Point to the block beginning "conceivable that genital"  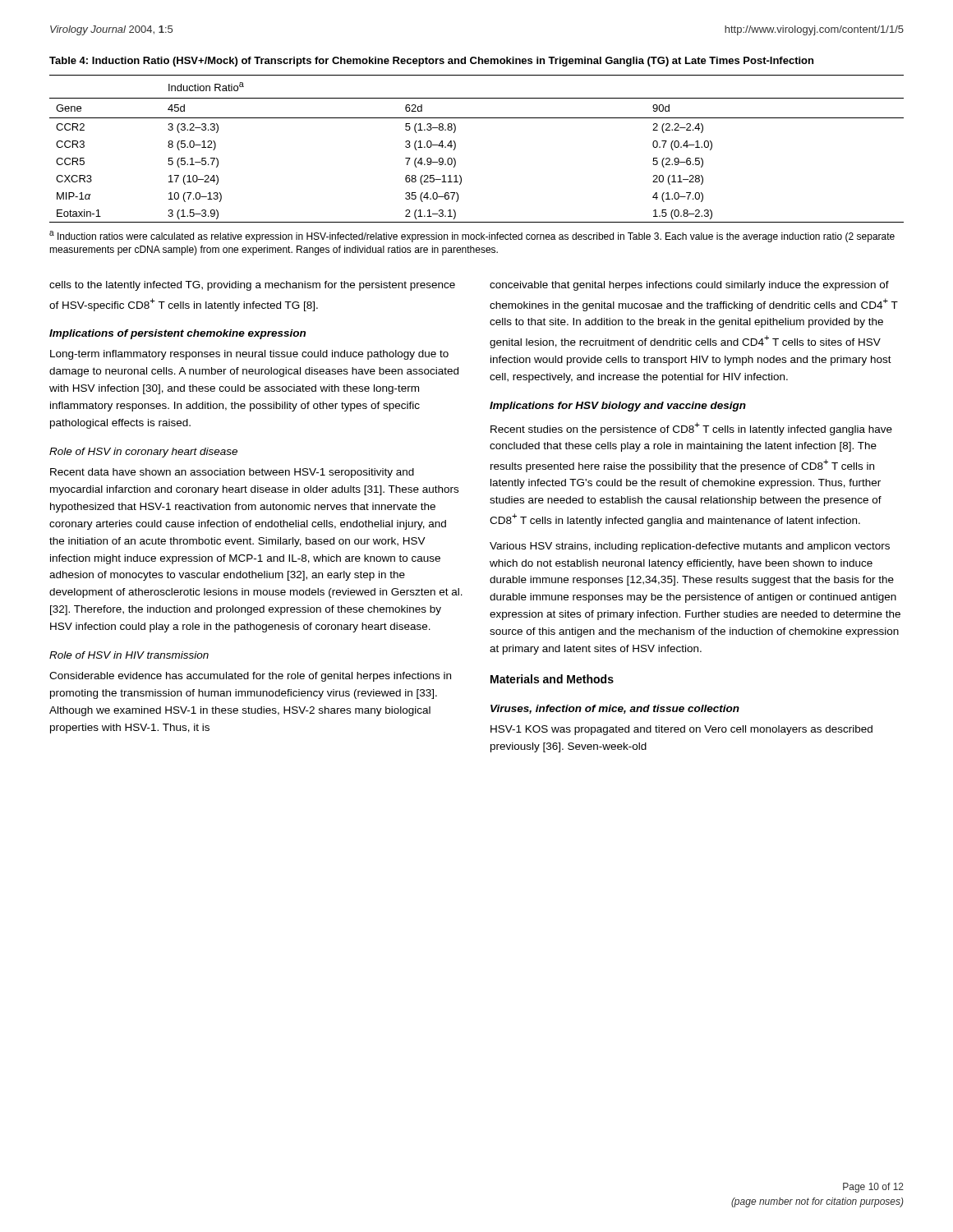(697, 331)
